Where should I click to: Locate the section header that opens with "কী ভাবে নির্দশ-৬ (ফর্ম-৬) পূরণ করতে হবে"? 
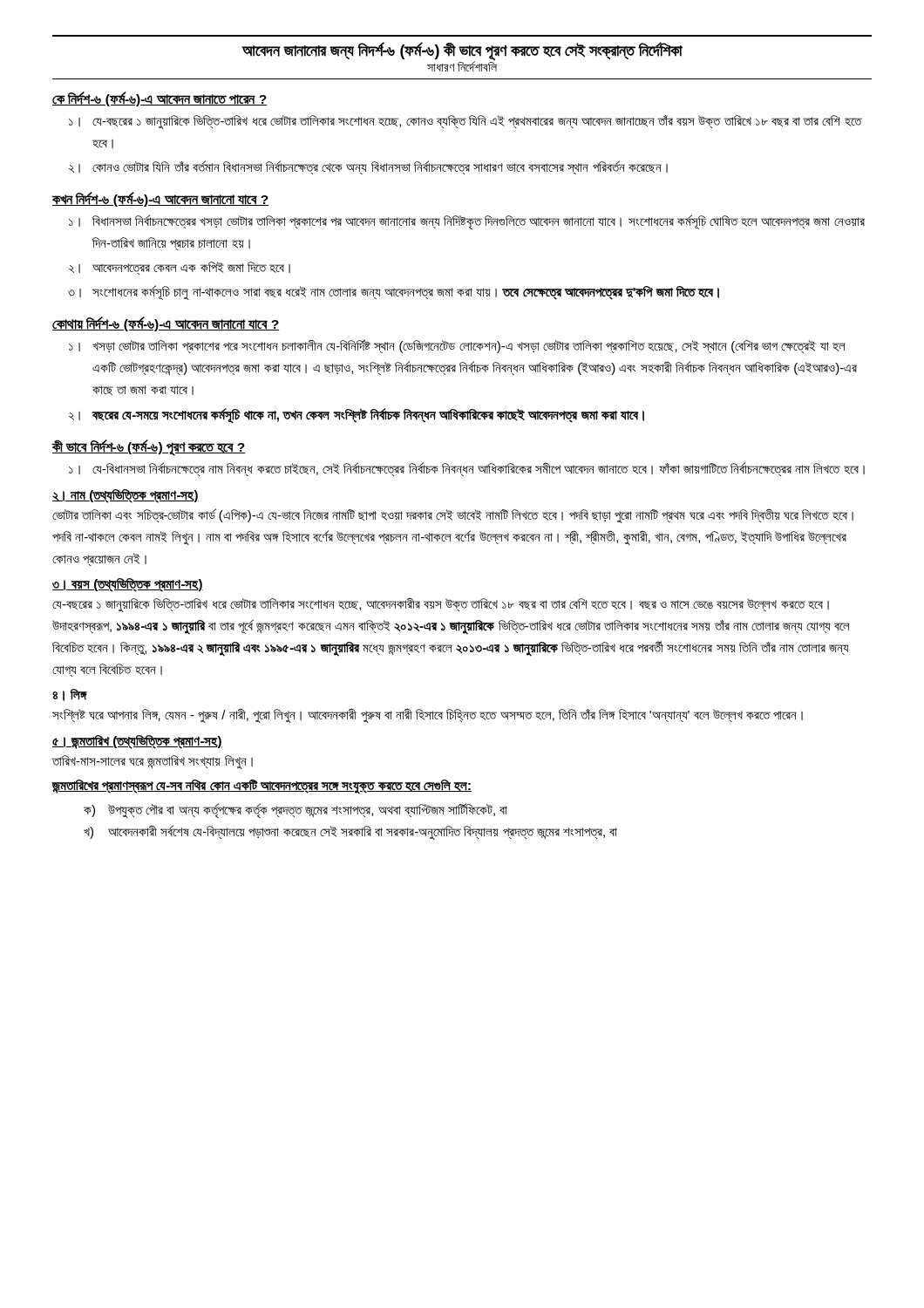click(149, 447)
